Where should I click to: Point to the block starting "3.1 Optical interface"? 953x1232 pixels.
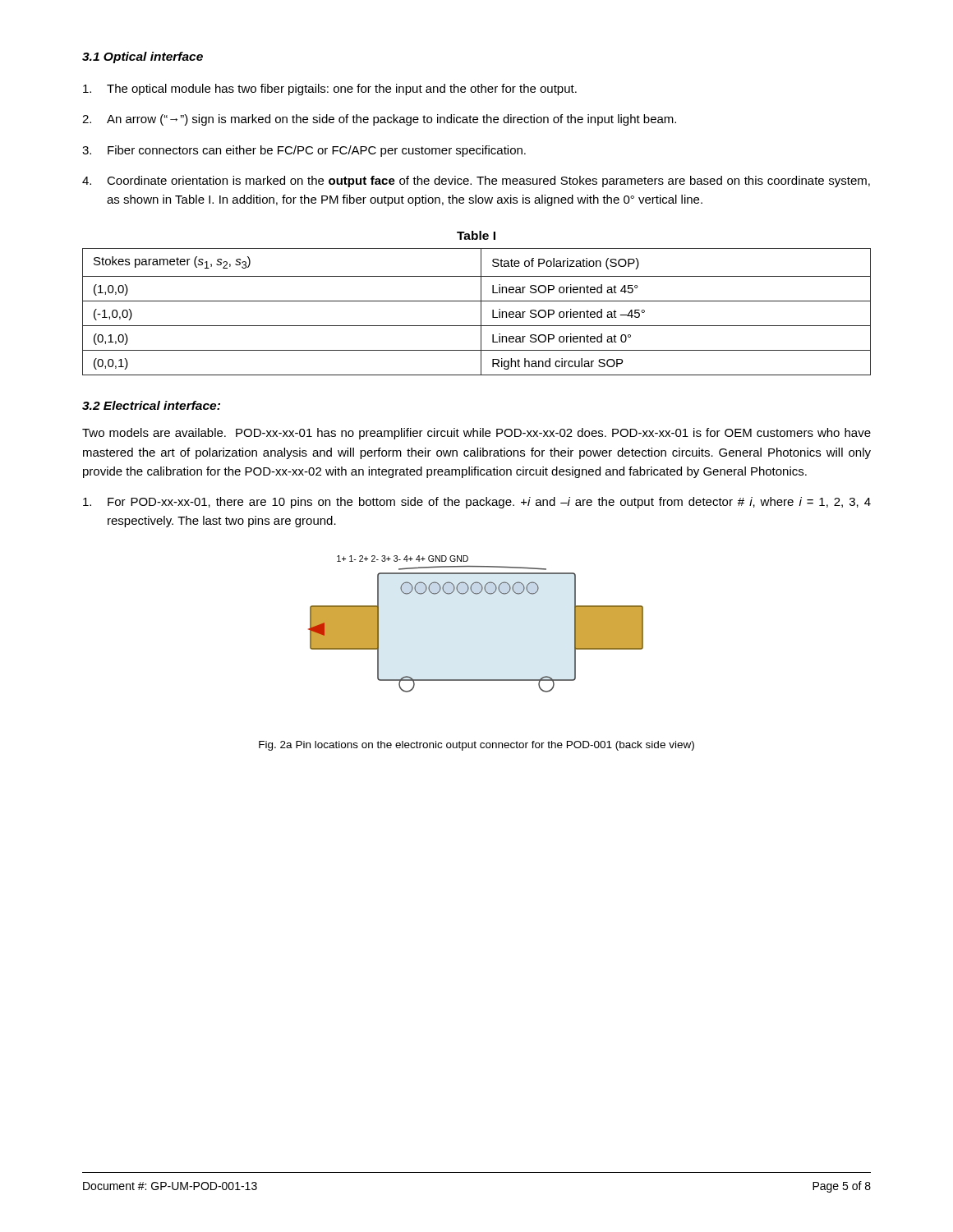[x=143, y=56]
